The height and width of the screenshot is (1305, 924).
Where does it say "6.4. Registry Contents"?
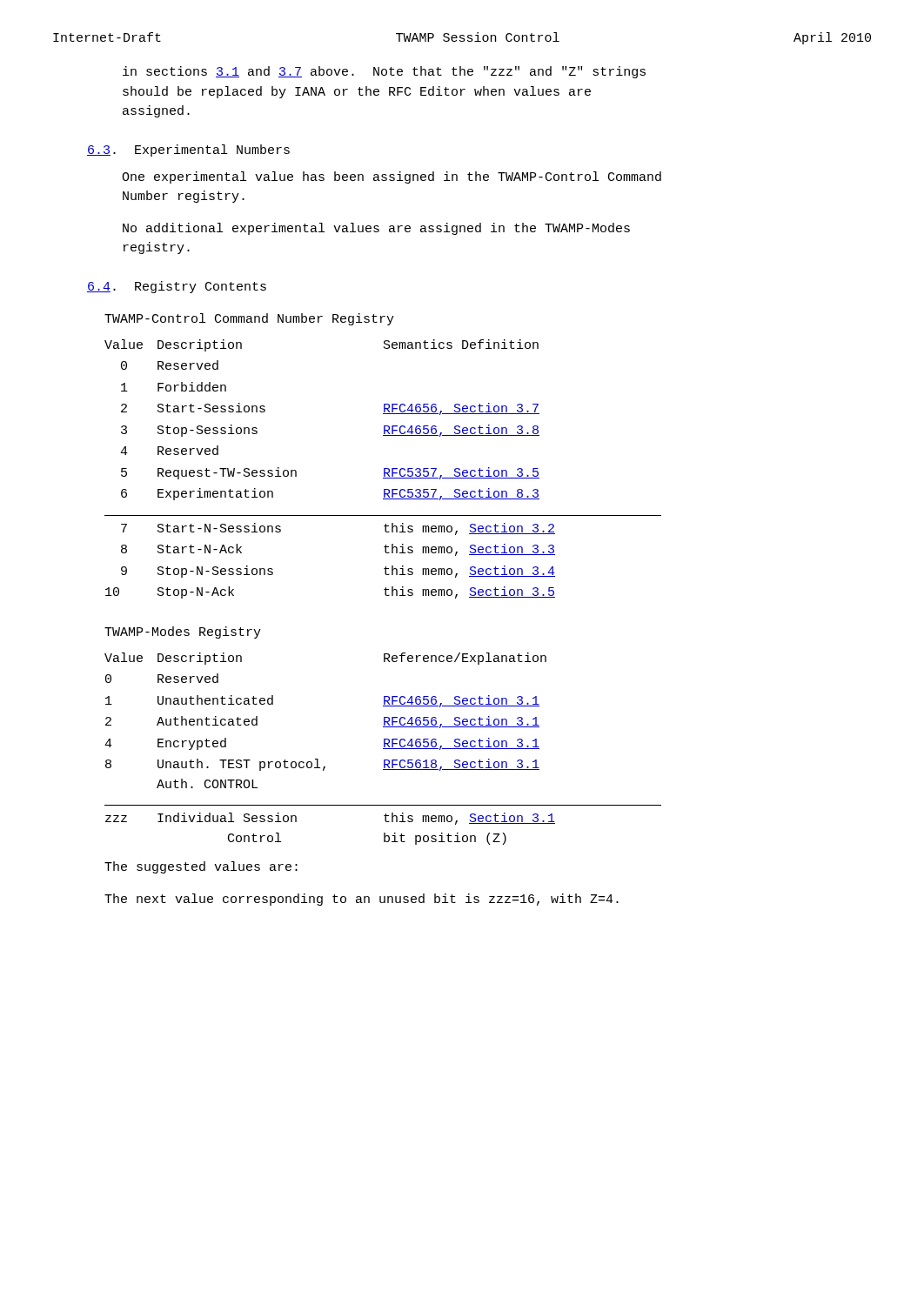click(177, 287)
